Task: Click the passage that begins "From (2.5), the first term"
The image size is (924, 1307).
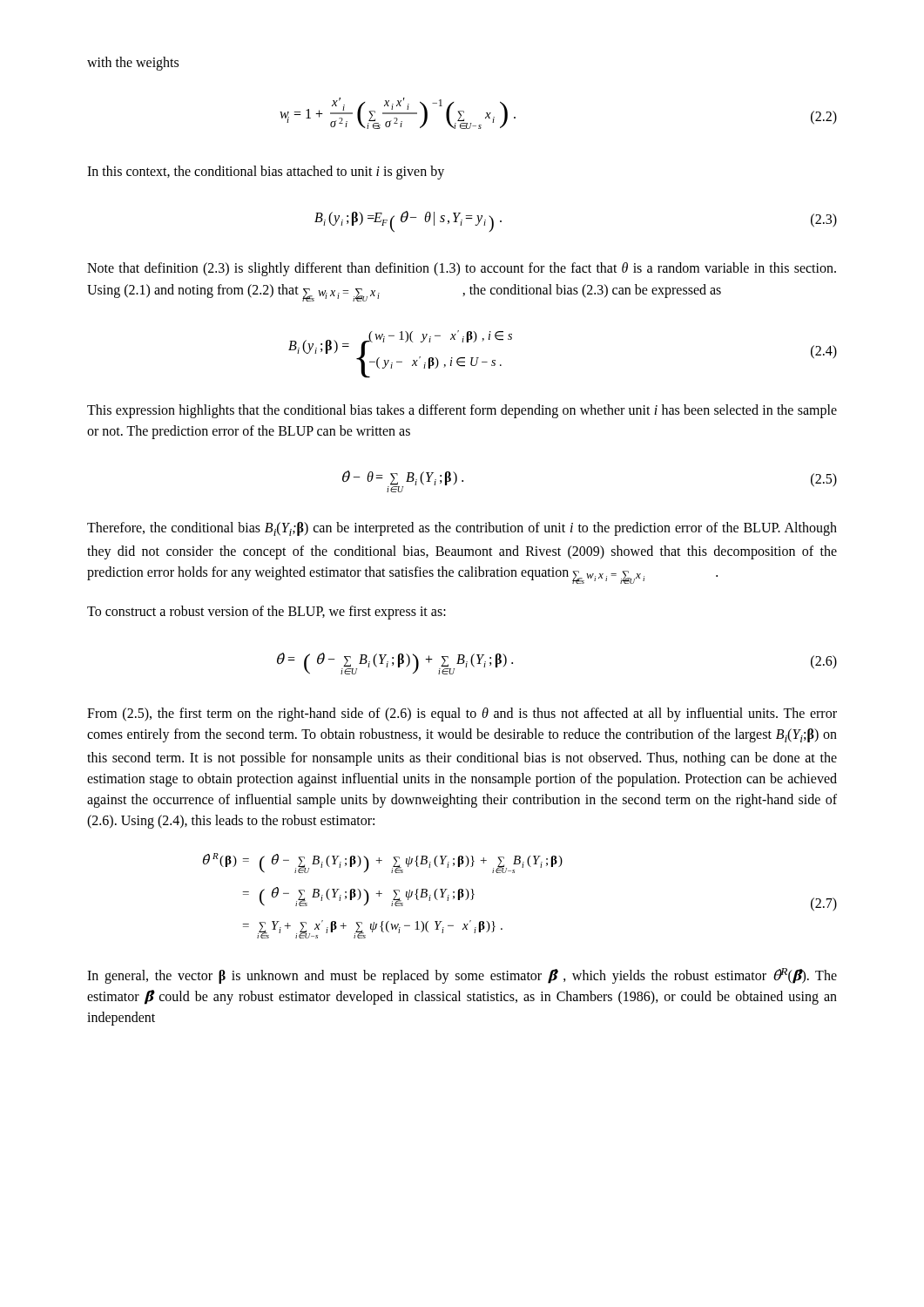Action: click(462, 766)
